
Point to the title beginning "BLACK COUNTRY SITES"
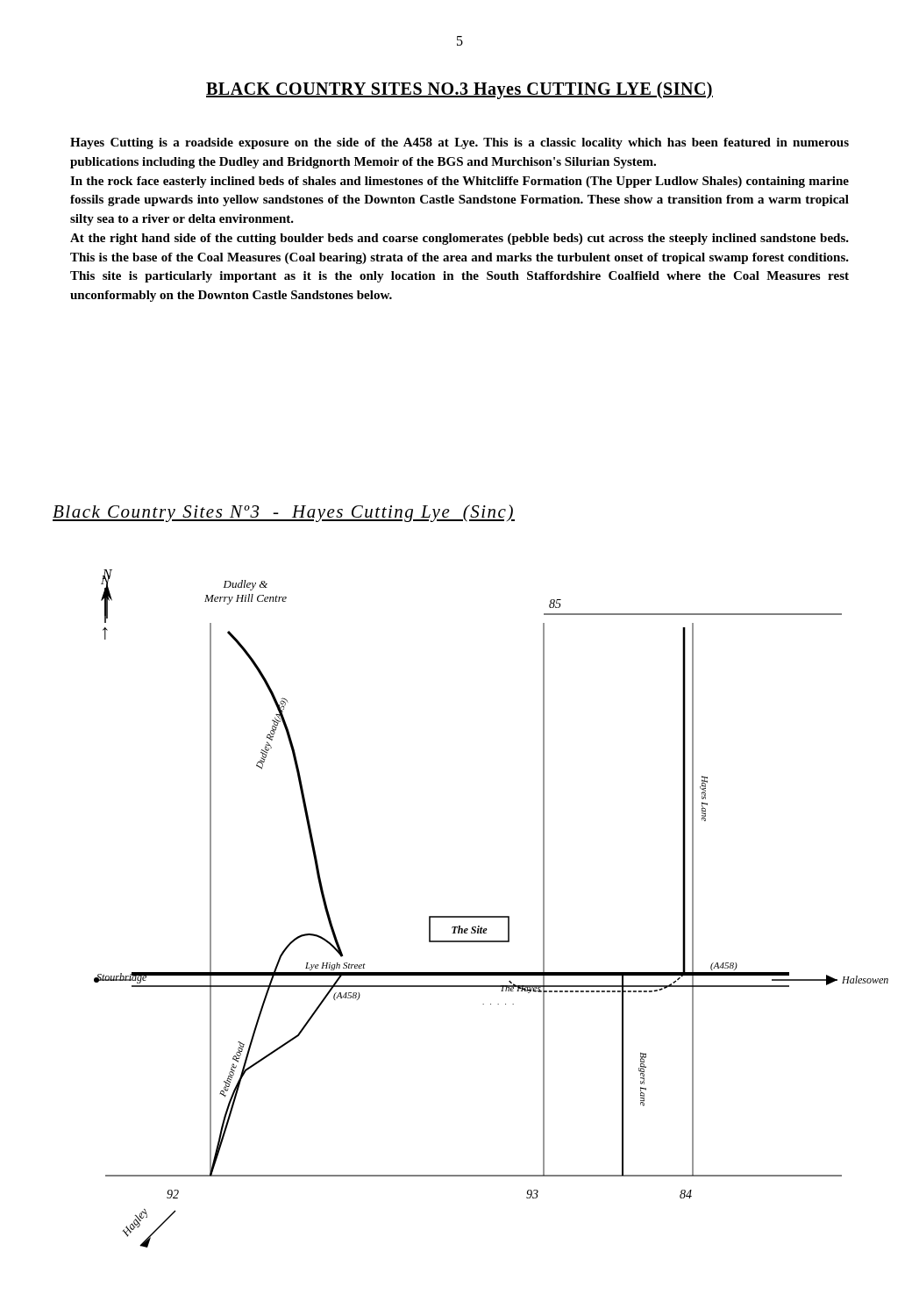point(460,89)
